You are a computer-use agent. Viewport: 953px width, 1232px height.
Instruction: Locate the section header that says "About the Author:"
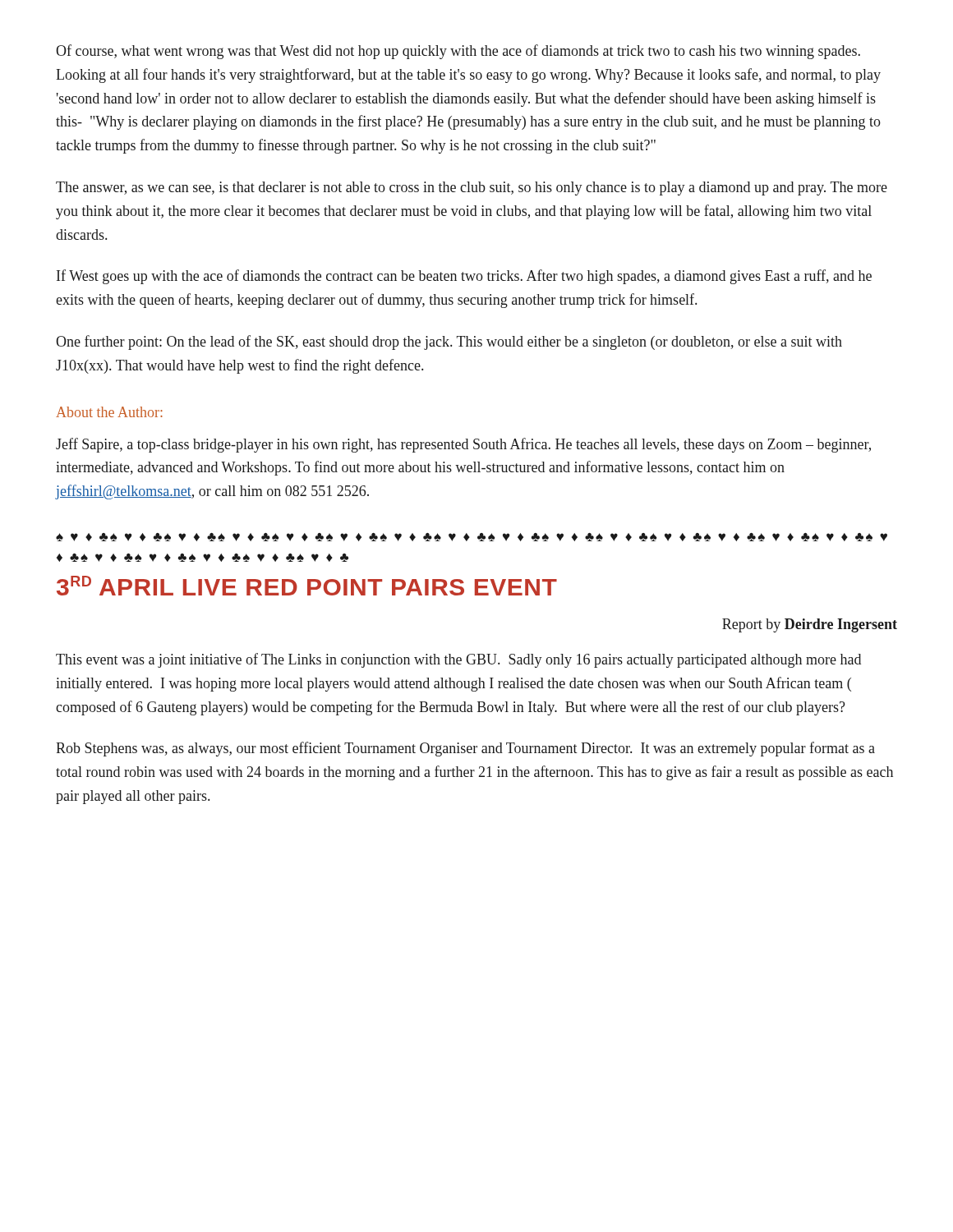pyautogui.click(x=110, y=412)
